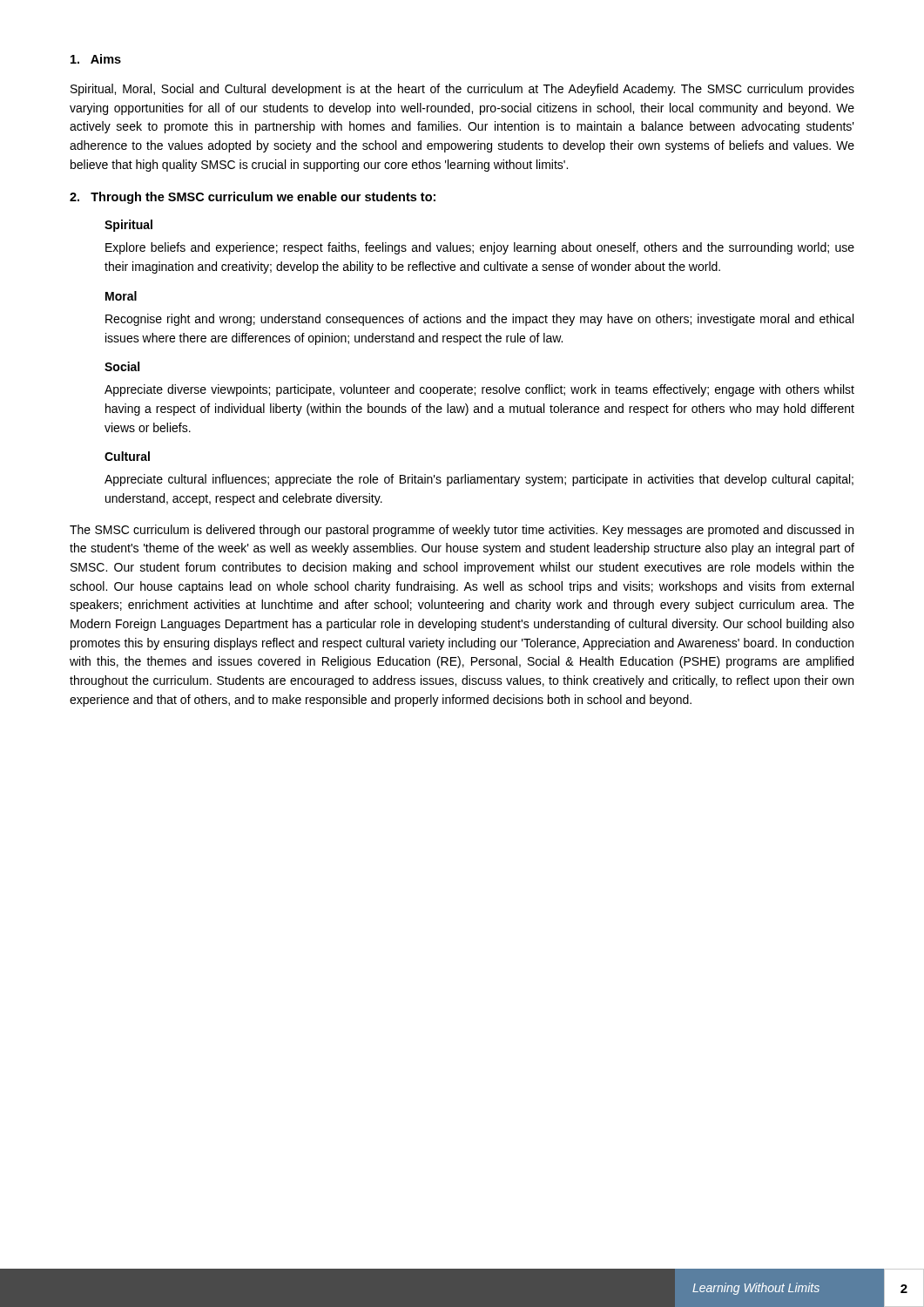The image size is (924, 1307).
Task: Click the section header that begins "2. Through the SMSC"
Action: (253, 197)
